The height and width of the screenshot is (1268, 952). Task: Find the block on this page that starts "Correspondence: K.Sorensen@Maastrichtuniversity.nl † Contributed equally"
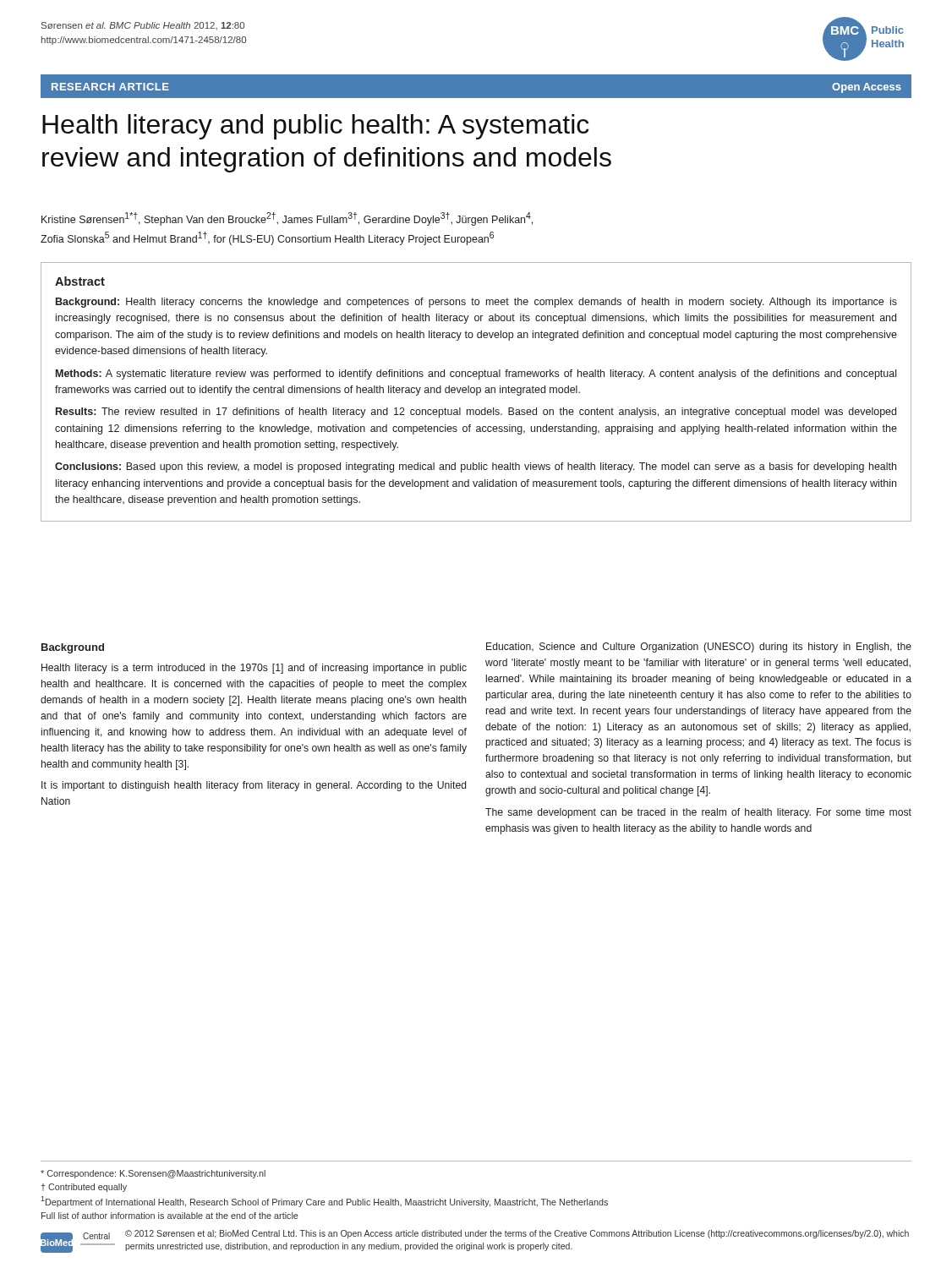click(x=324, y=1194)
